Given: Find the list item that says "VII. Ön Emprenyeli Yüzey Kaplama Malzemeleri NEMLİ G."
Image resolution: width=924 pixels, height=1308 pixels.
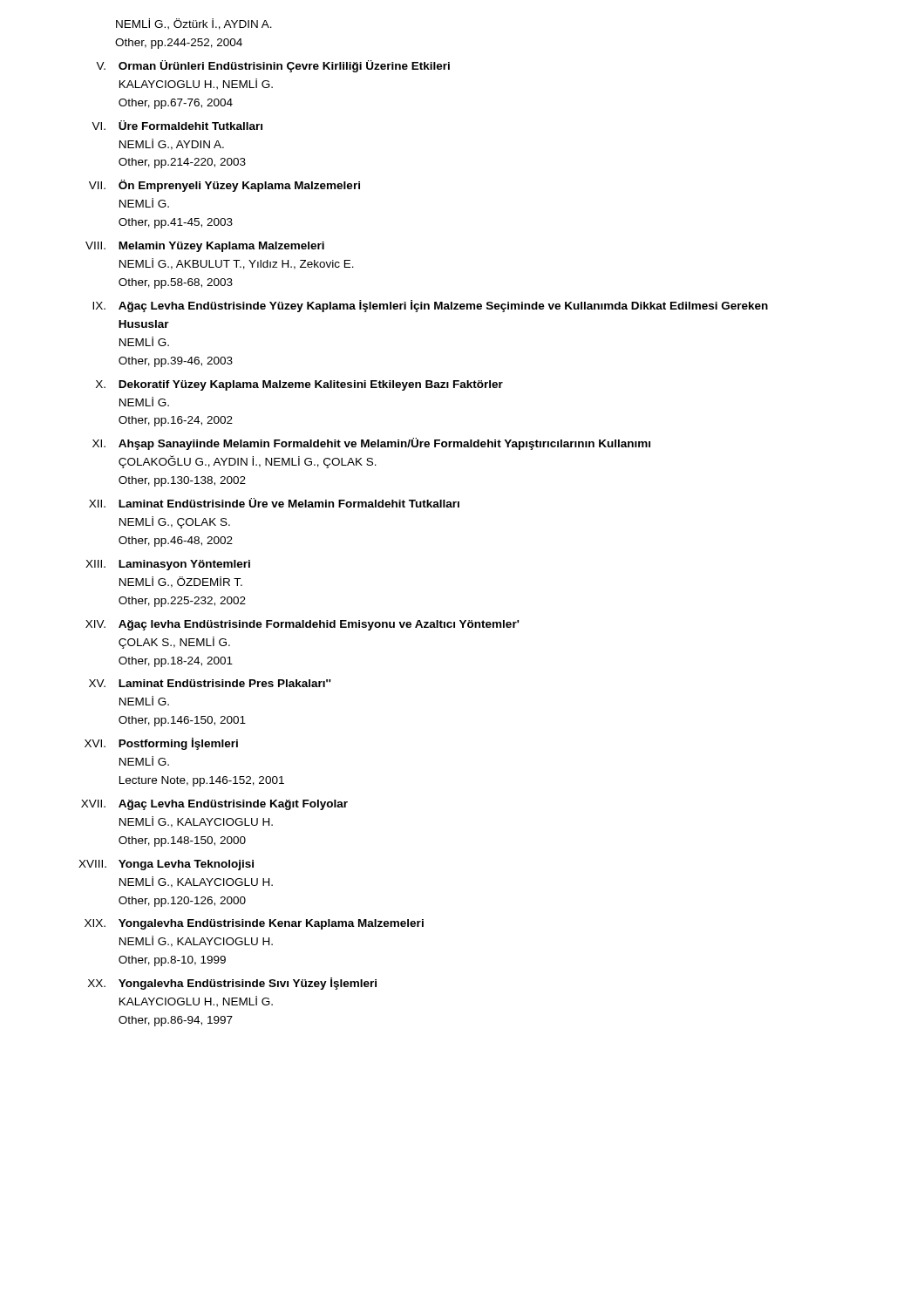Looking at the screenshot, I should pyautogui.click(x=224, y=186).
